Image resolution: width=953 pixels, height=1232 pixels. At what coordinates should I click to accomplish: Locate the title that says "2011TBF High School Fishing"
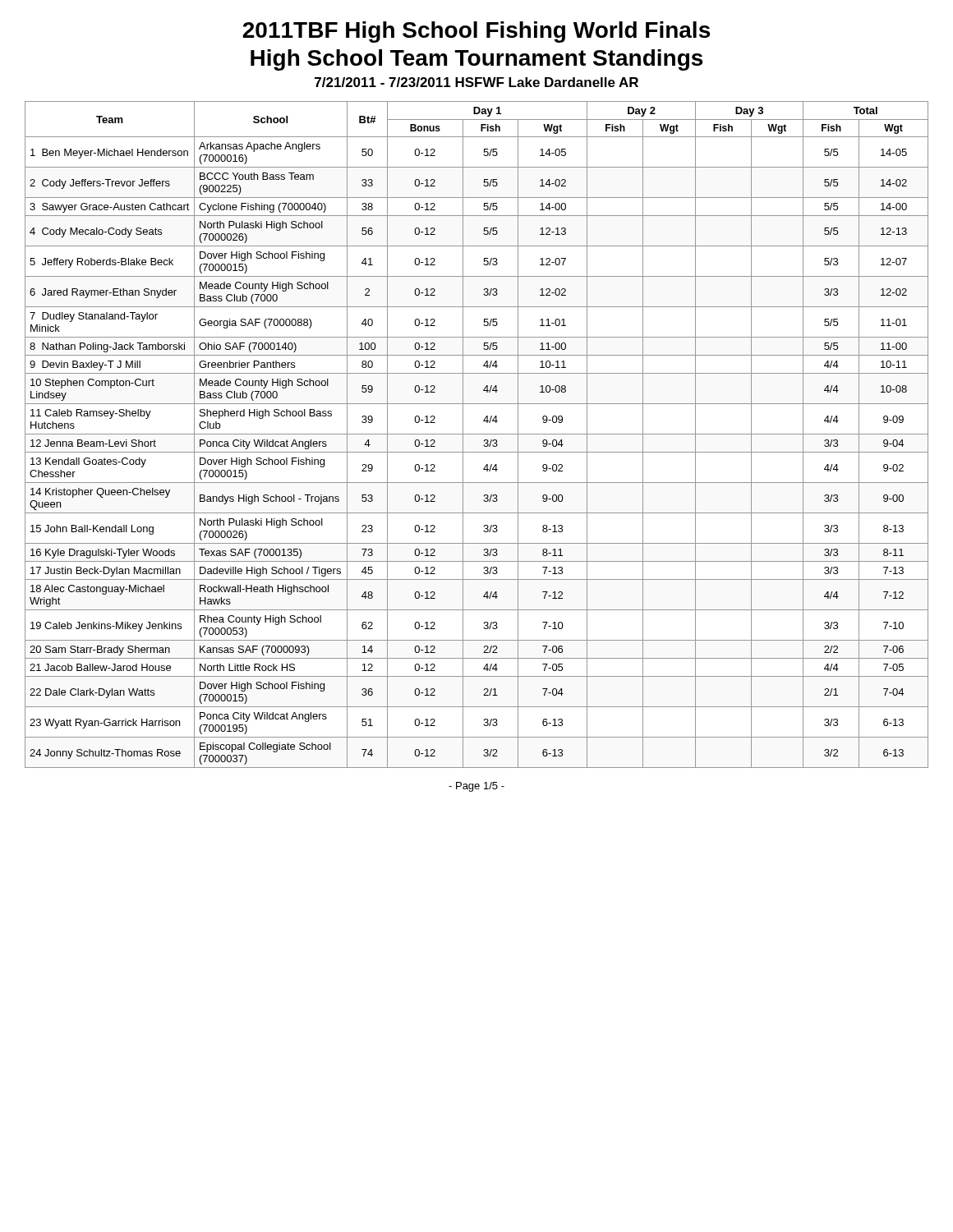coord(476,44)
